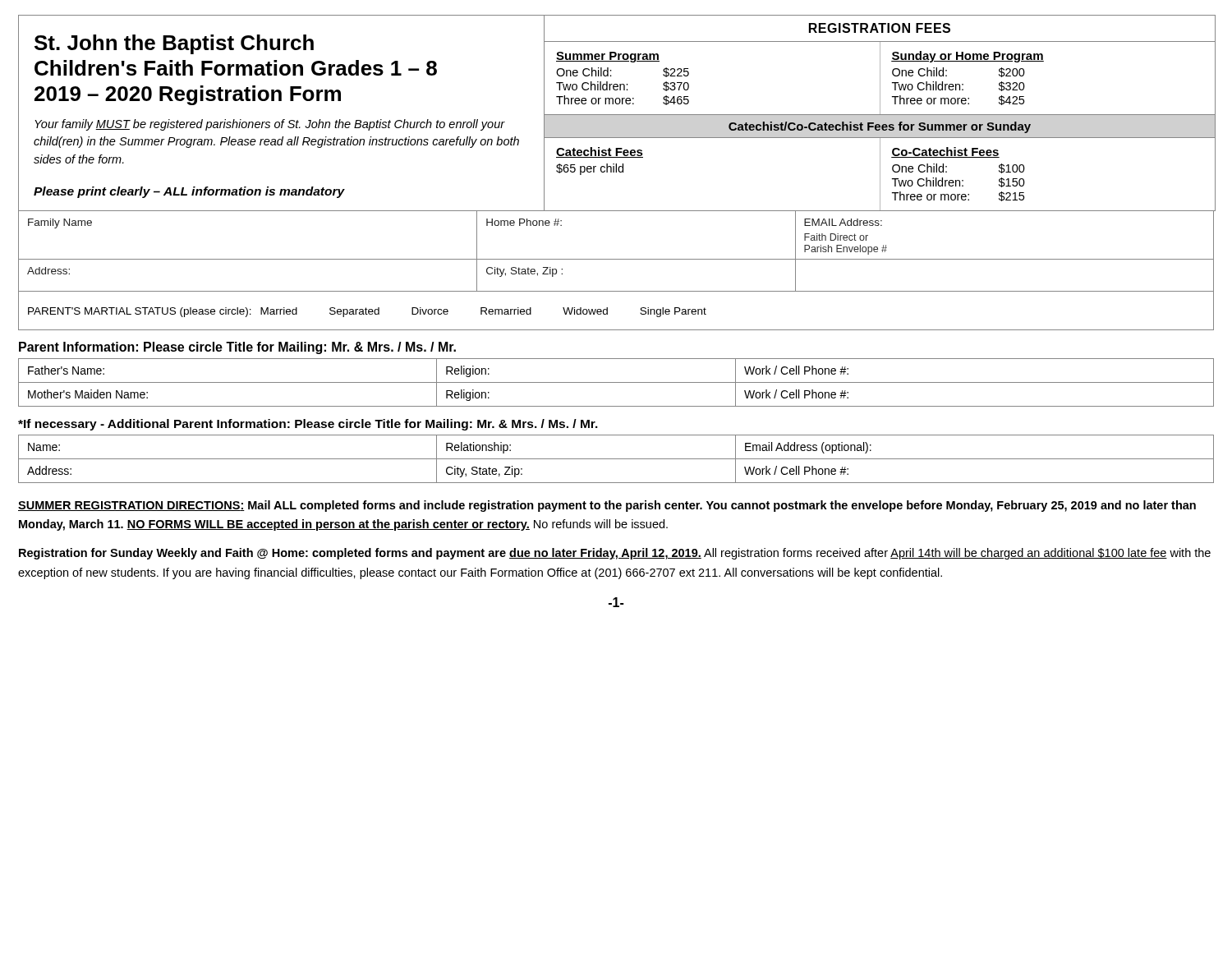Navigate to the text starting "*If necessary -"
1232x953 pixels.
pos(308,424)
